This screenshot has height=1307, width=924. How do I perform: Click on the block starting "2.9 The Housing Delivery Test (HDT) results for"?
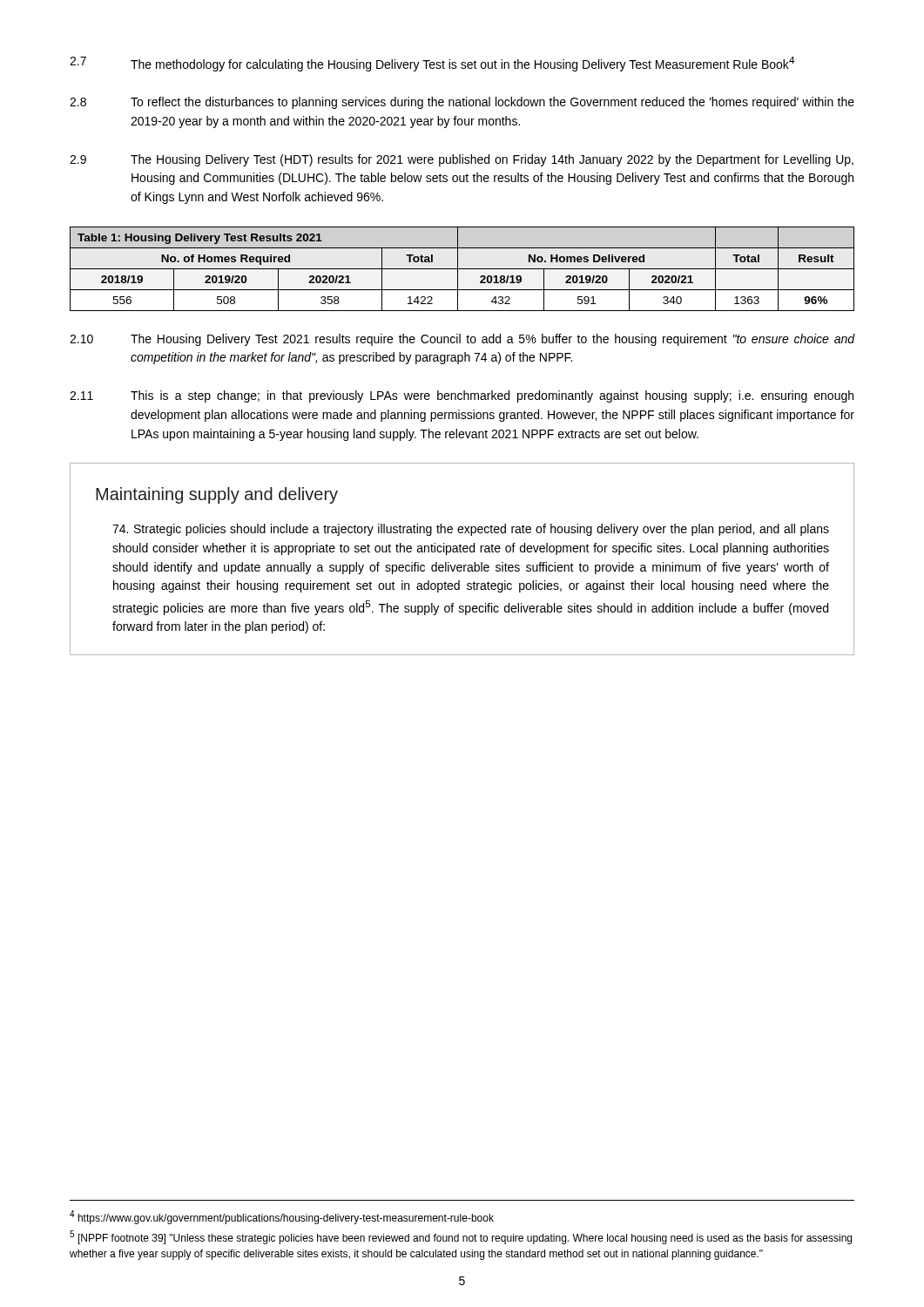coord(462,179)
